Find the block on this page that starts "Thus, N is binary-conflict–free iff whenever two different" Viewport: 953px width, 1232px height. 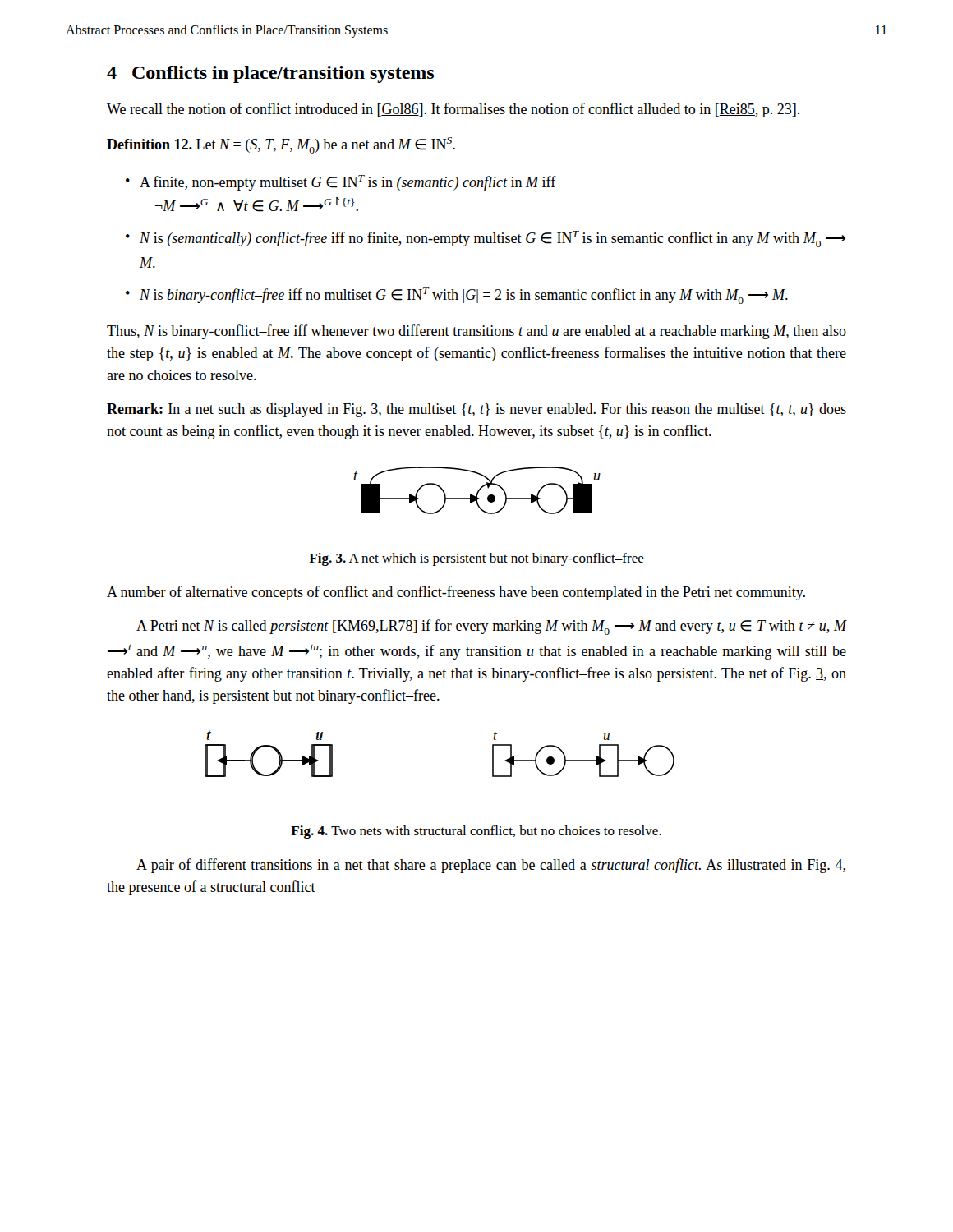tap(476, 353)
